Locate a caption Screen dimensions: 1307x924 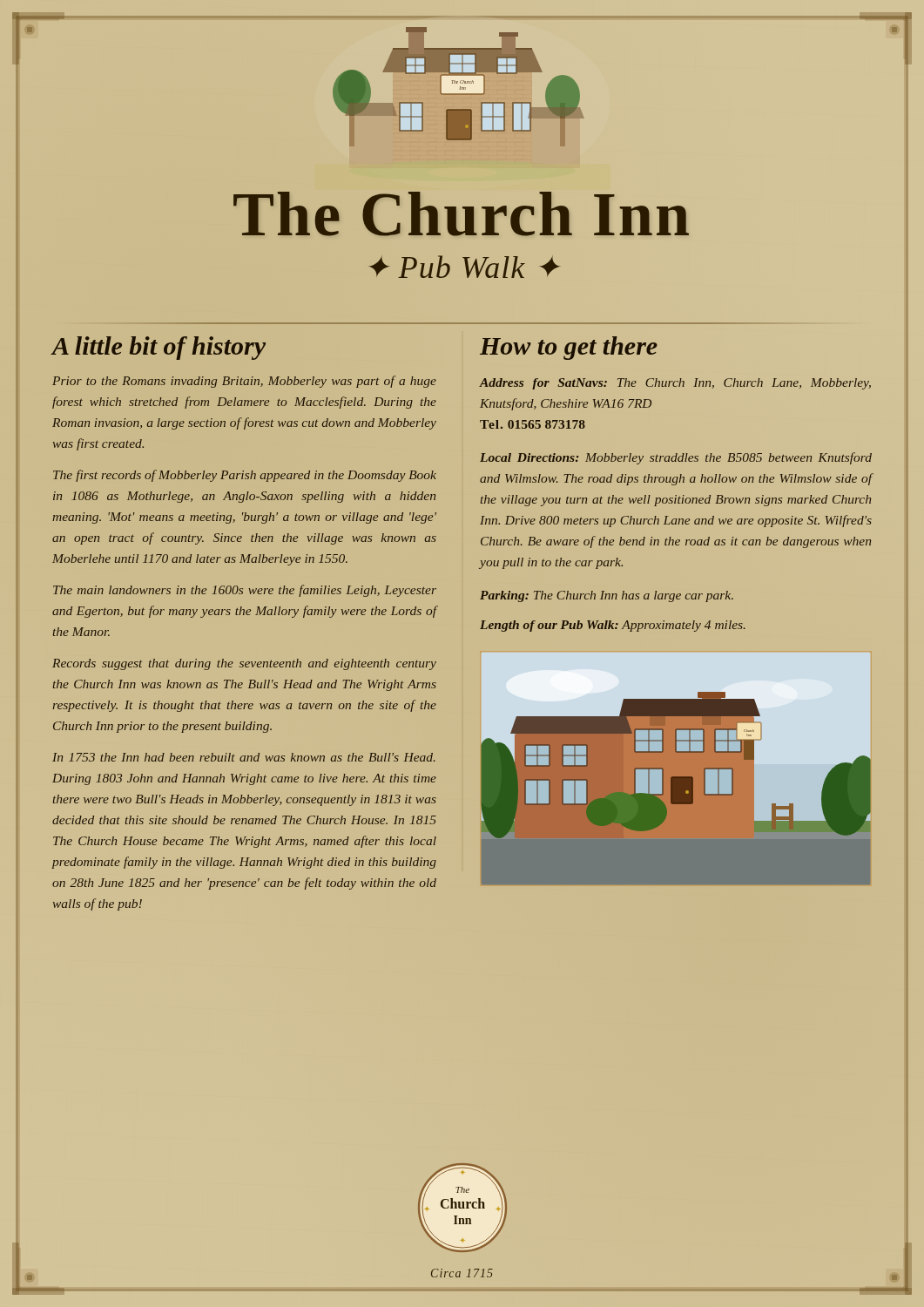pyautogui.click(x=462, y=1273)
